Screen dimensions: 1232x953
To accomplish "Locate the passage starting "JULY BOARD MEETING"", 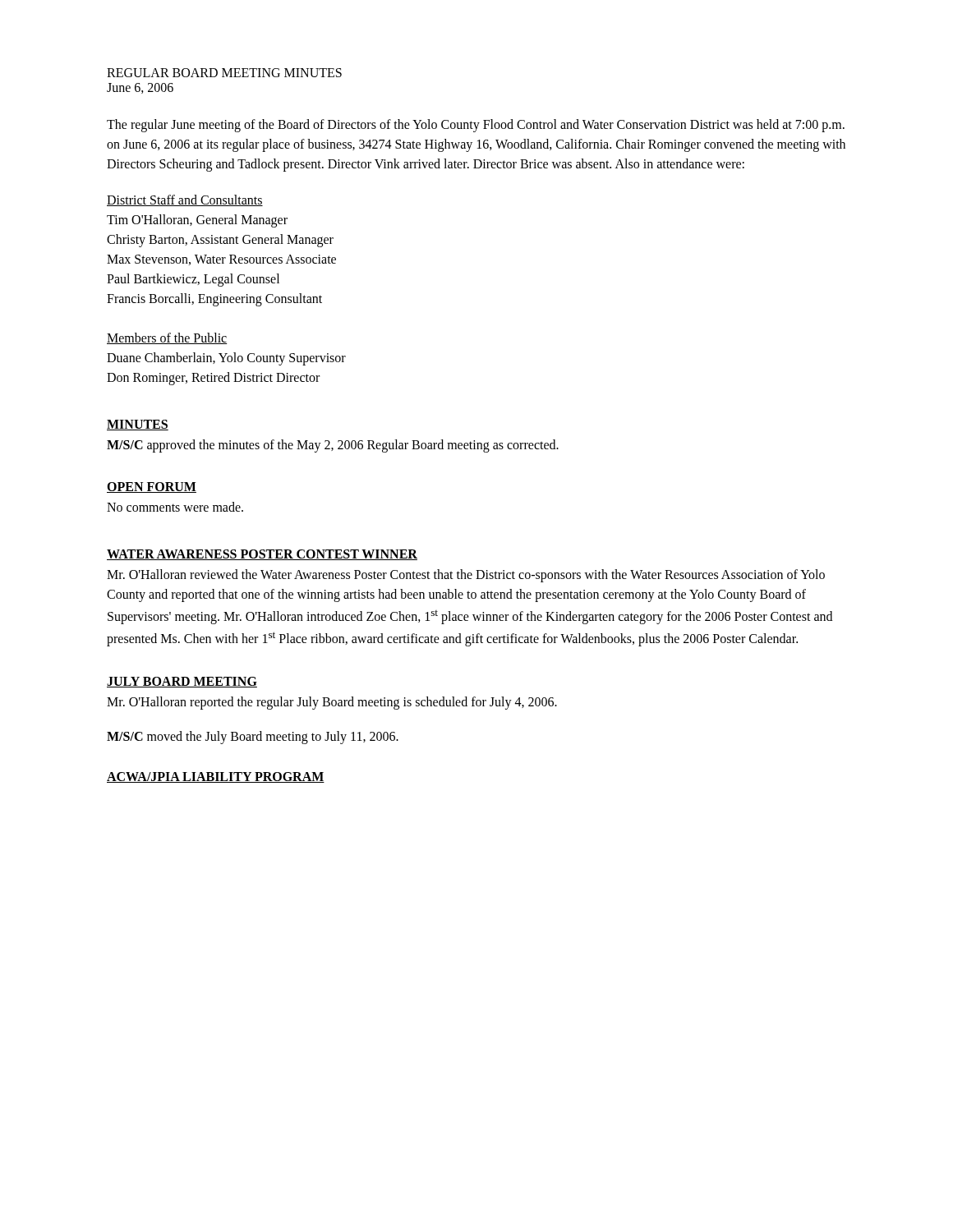I will pos(182,681).
